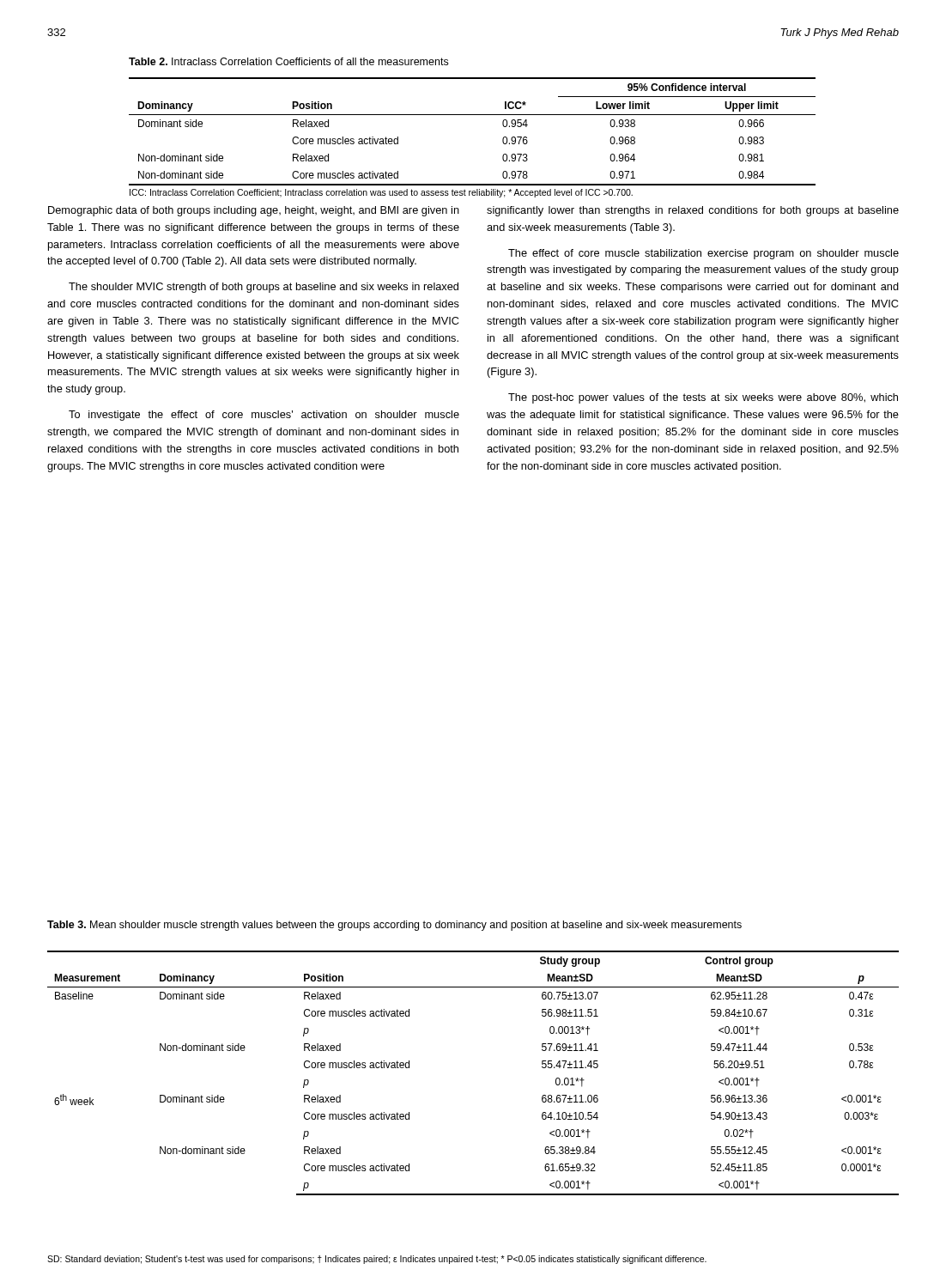Click on the footnote containing "SD: Standard deviation; Student's t-test was"
The width and height of the screenshot is (946, 1288).
pos(377,1259)
